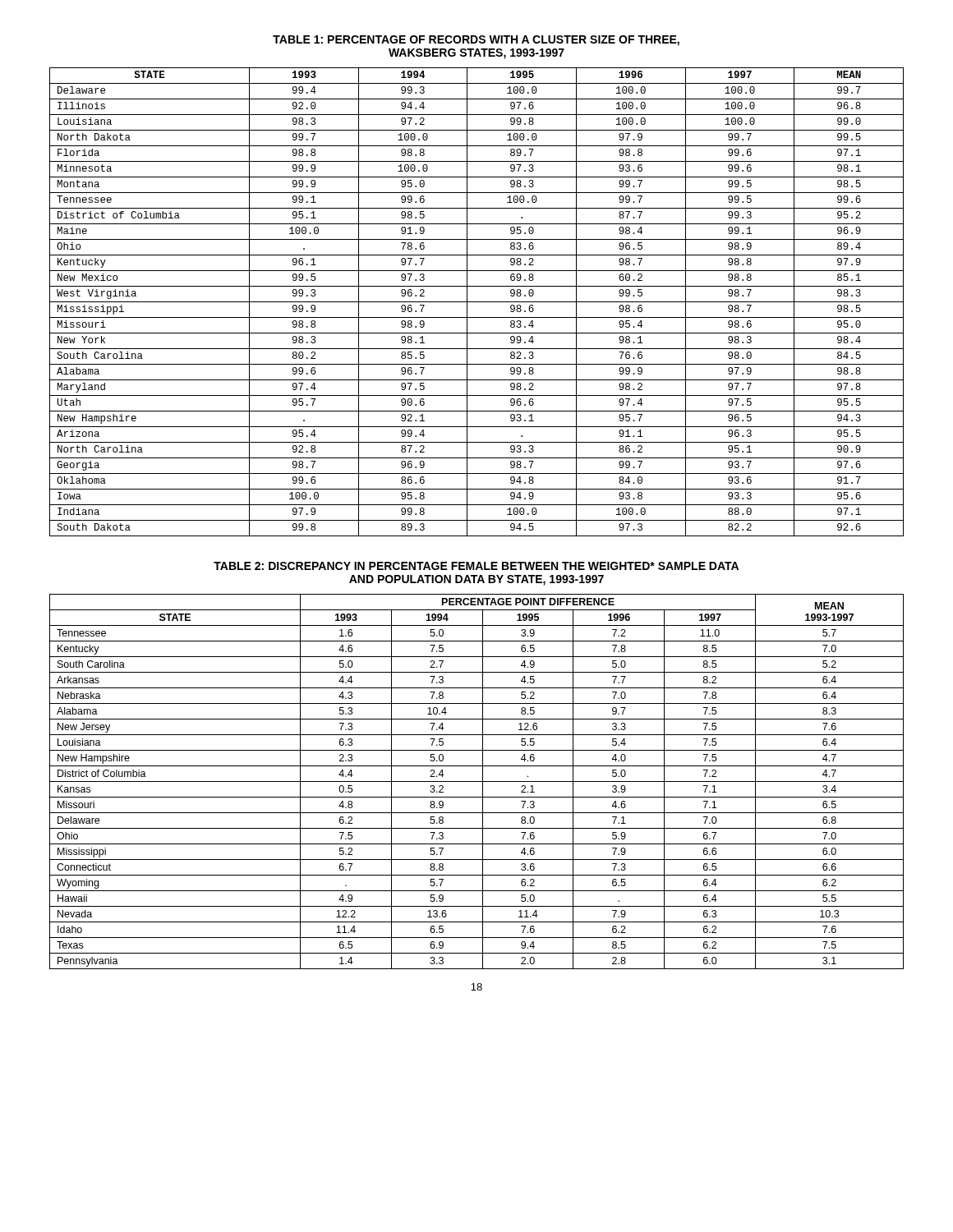The image size is (953, 1232).
Task: Find the title containing "TABLE 1: PERCENTAGE OF RECORDS WITH A CLUSTER"
Action: tap(476, 46)
